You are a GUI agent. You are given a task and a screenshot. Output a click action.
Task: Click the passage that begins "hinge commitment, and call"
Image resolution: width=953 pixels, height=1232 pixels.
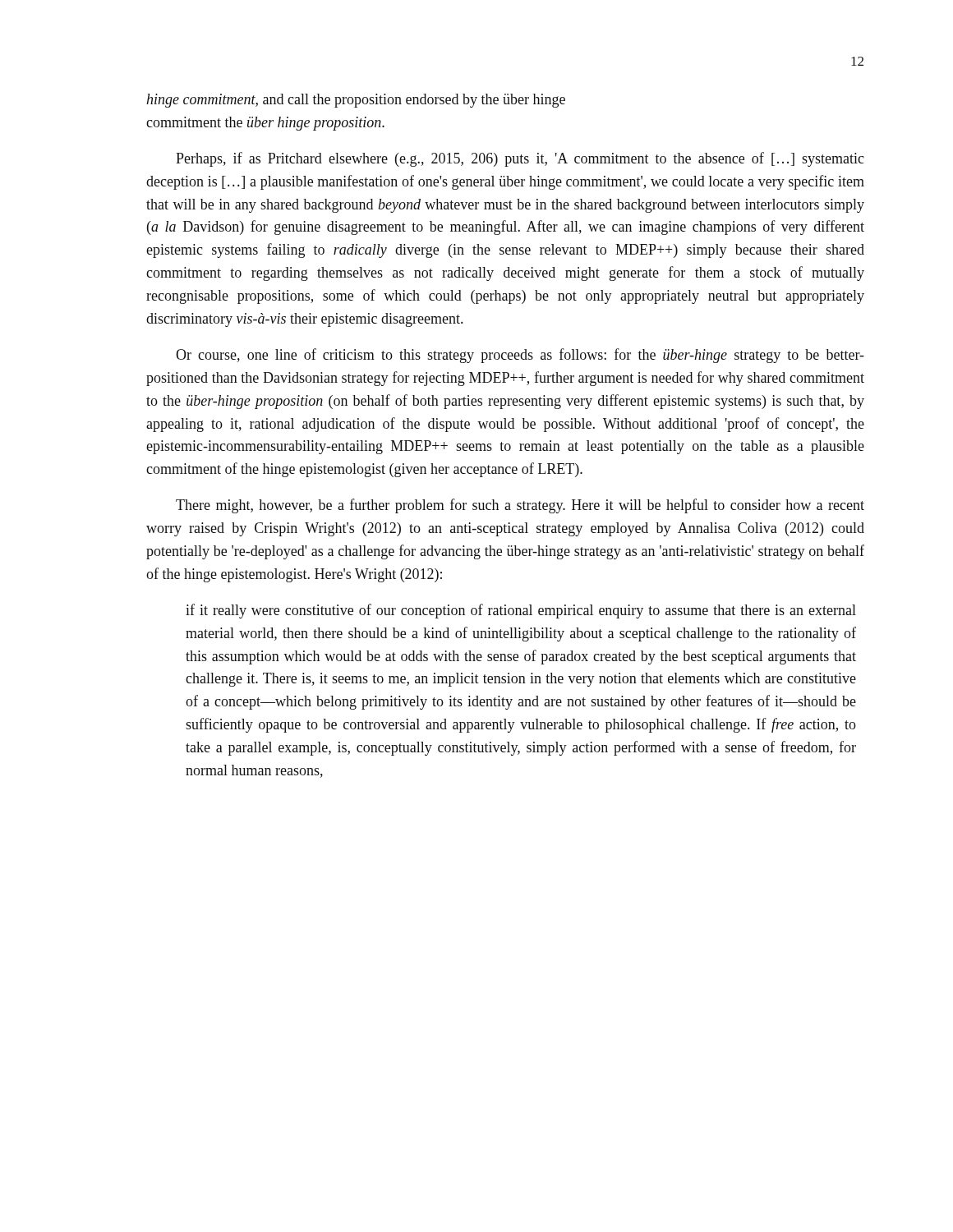tap(505, 112)
